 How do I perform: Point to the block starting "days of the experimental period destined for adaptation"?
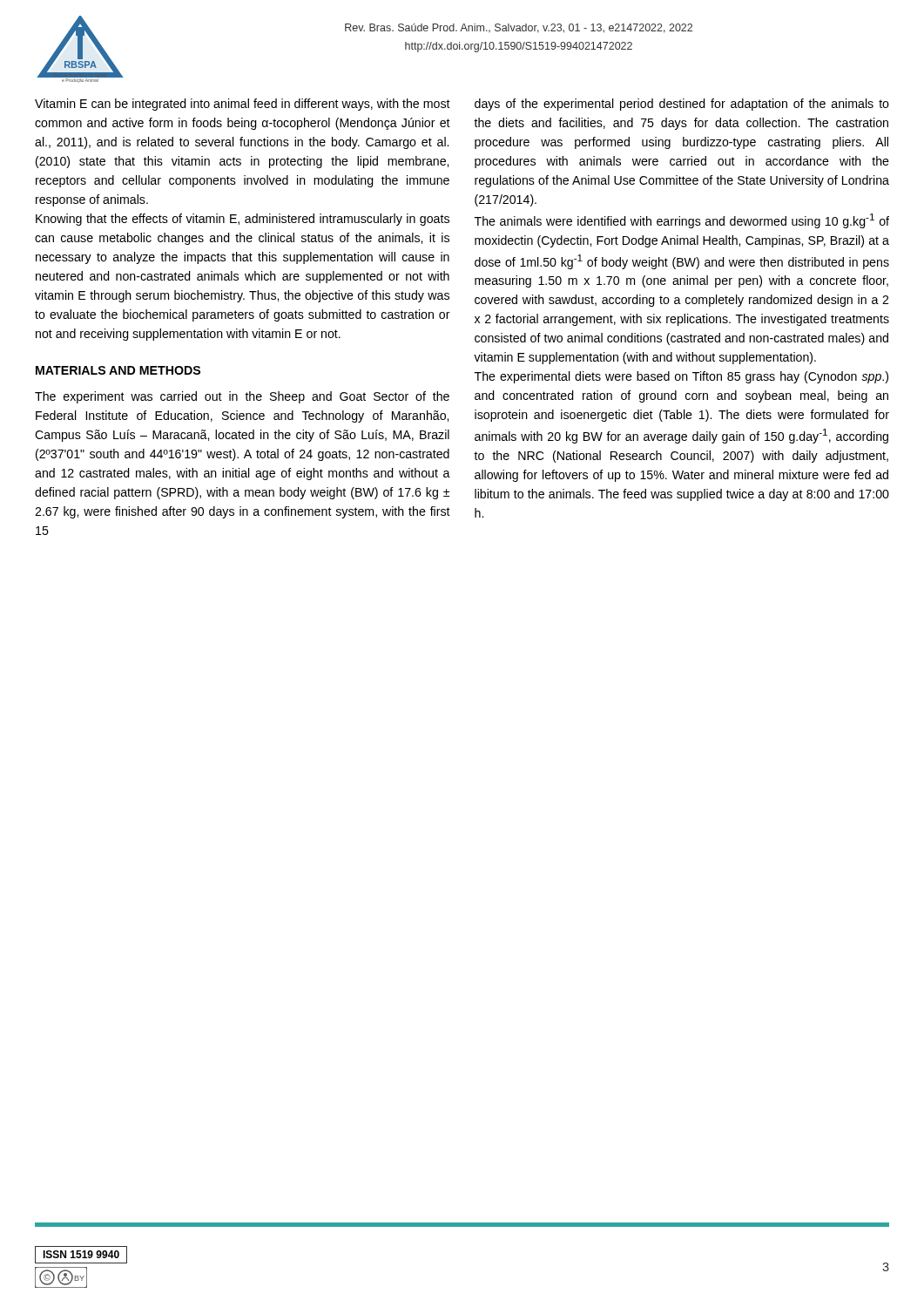[682, 309]
